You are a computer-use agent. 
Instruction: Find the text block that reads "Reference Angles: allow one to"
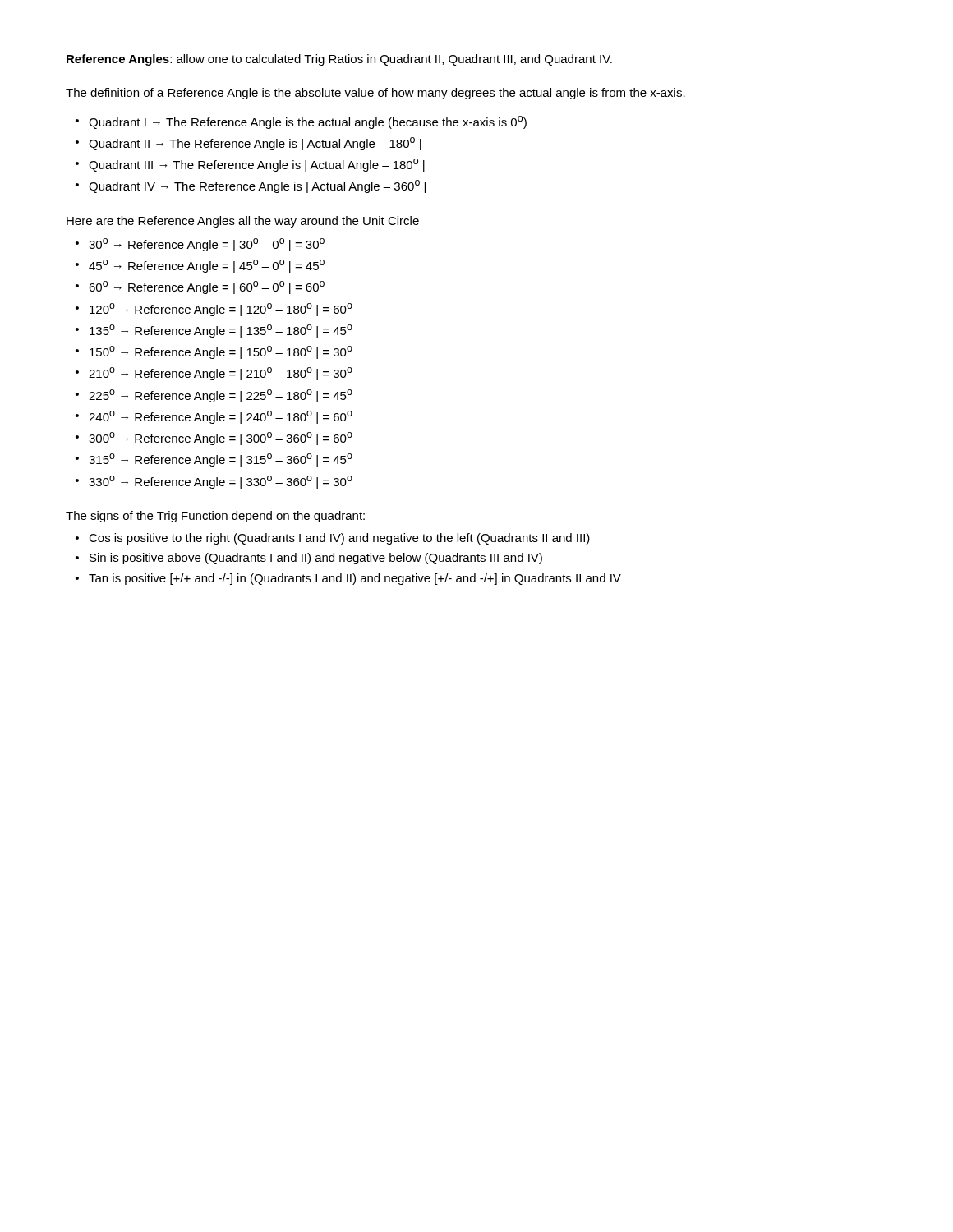(339, 59)
